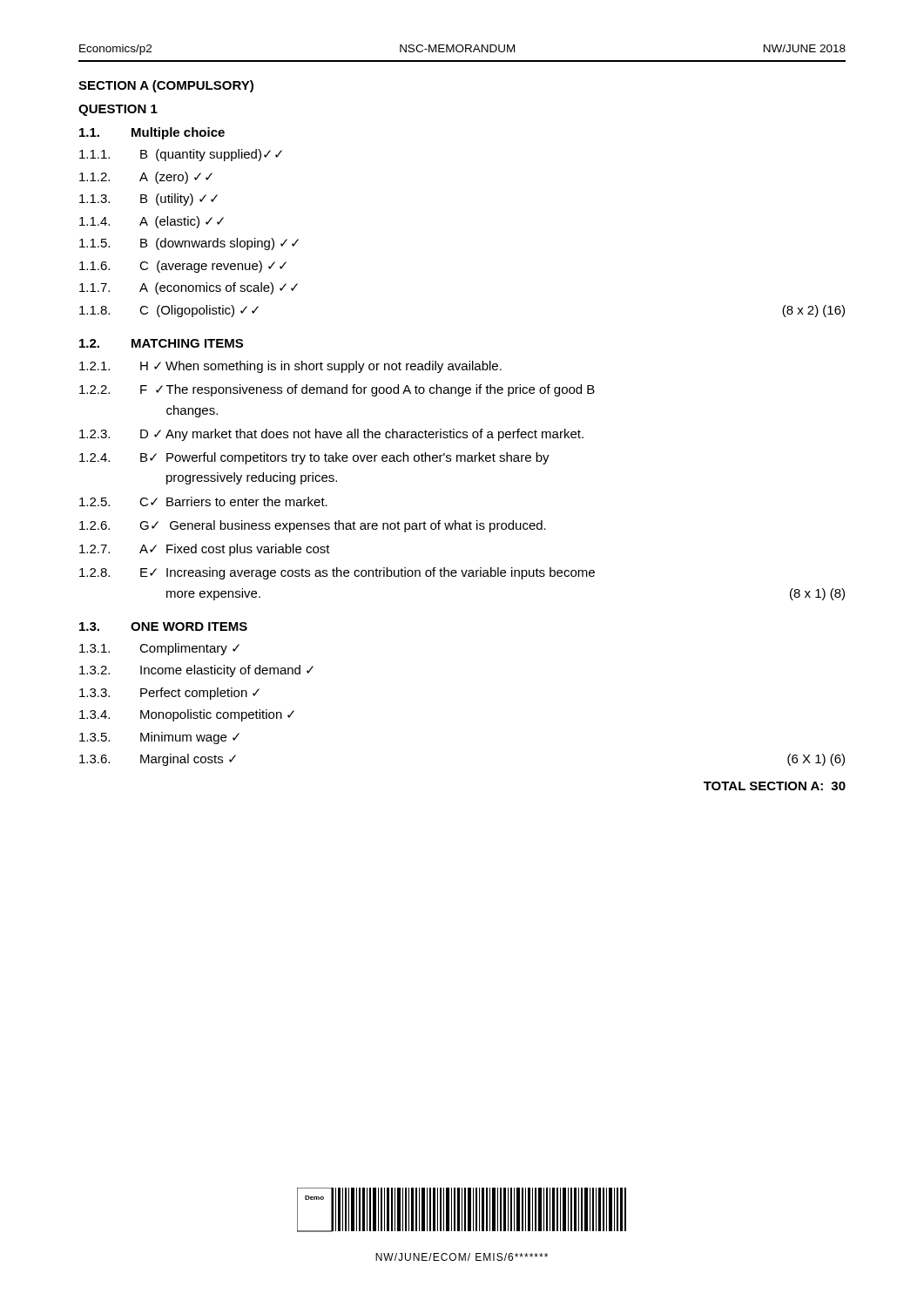Image resolution: width=924 pixels, height=1307 pixels.
Task: Where does it say "1.3. B (utility) ✓✓"?
Action: point(148,200)
